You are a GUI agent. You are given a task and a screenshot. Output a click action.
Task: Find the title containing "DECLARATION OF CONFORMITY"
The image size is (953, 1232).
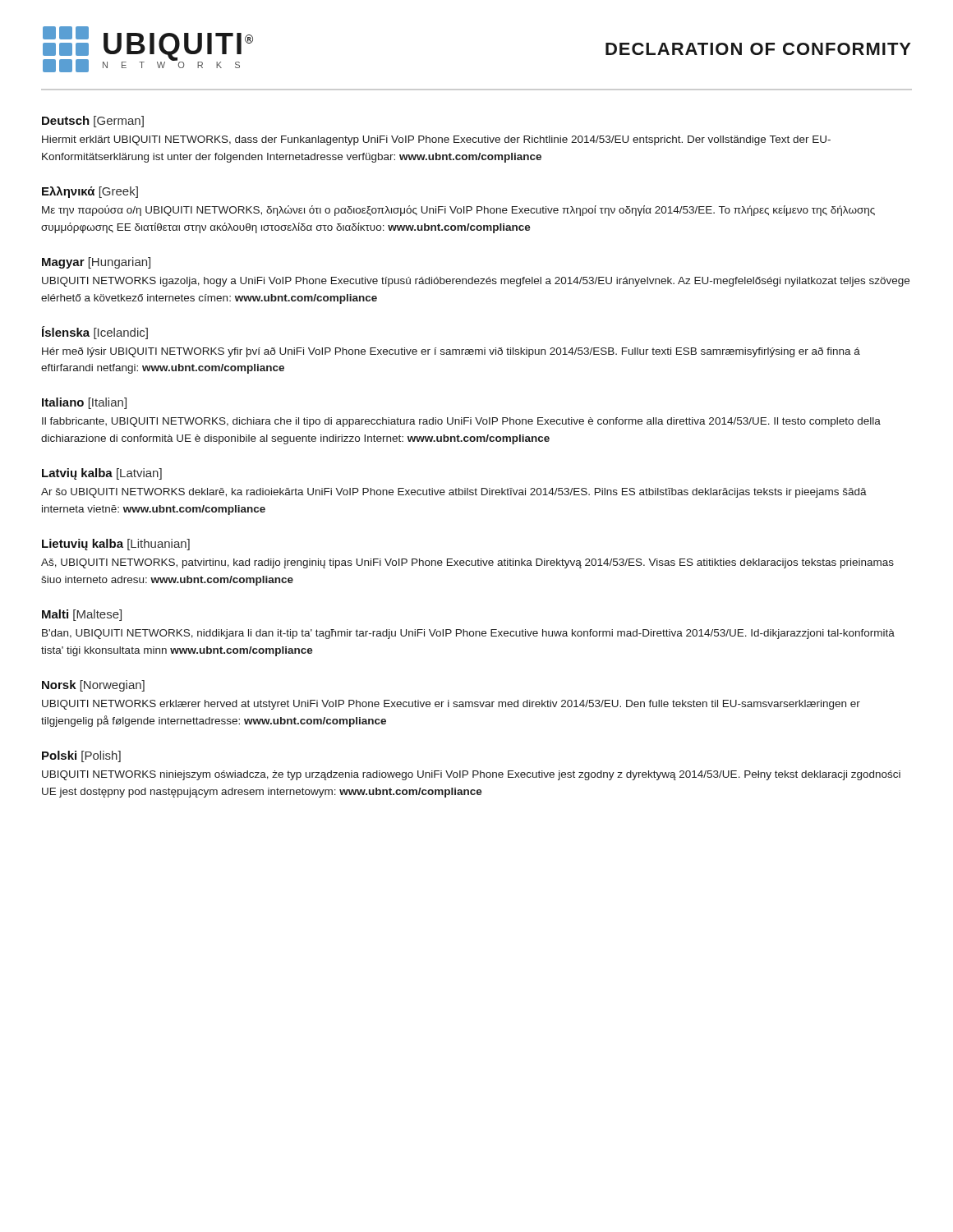tap(758, 49)
